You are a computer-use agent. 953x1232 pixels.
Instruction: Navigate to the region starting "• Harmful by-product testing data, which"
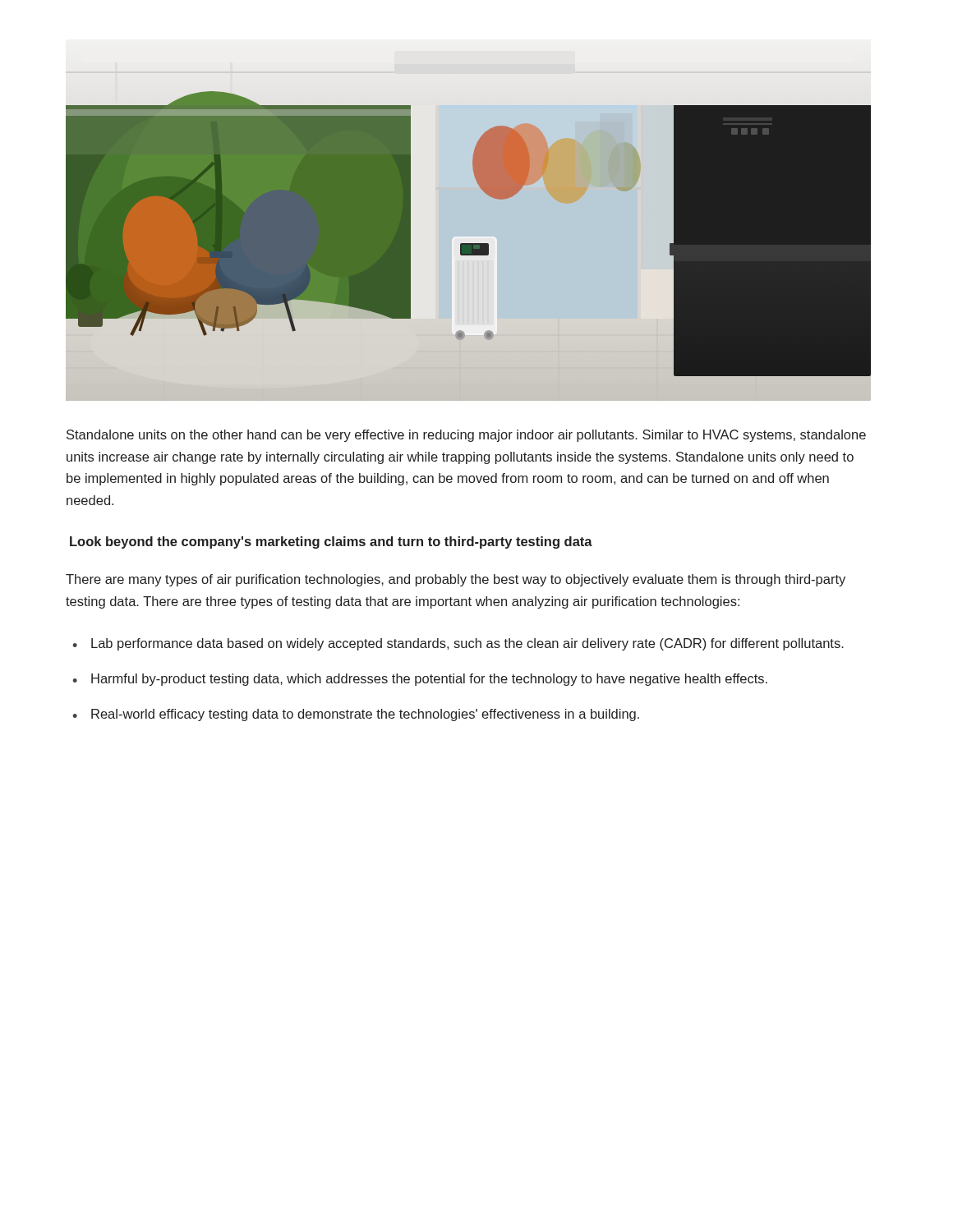(472, 681)
